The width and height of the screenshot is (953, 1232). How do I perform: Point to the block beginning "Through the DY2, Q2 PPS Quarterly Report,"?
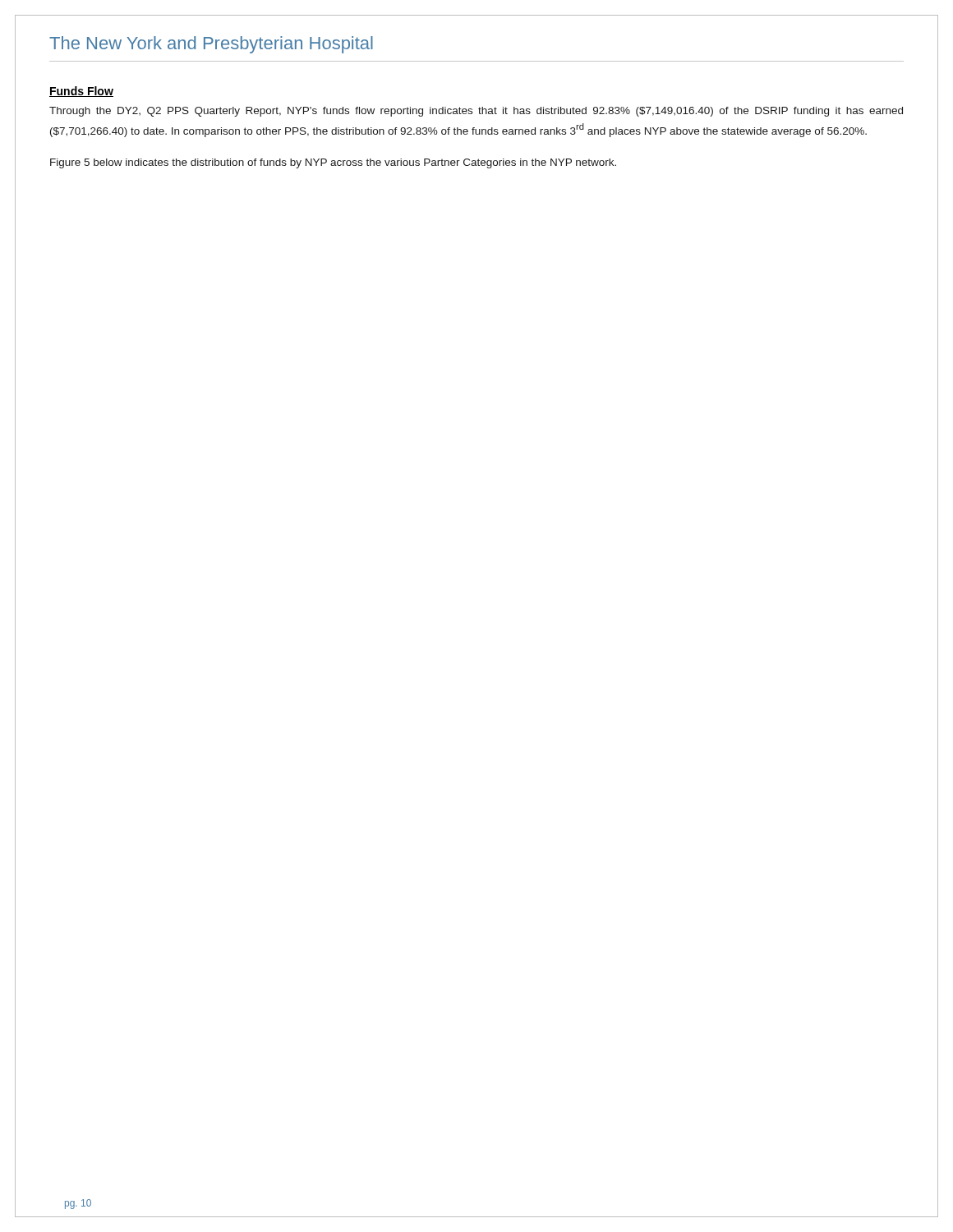pyautogui.click(x=476, y=120)
